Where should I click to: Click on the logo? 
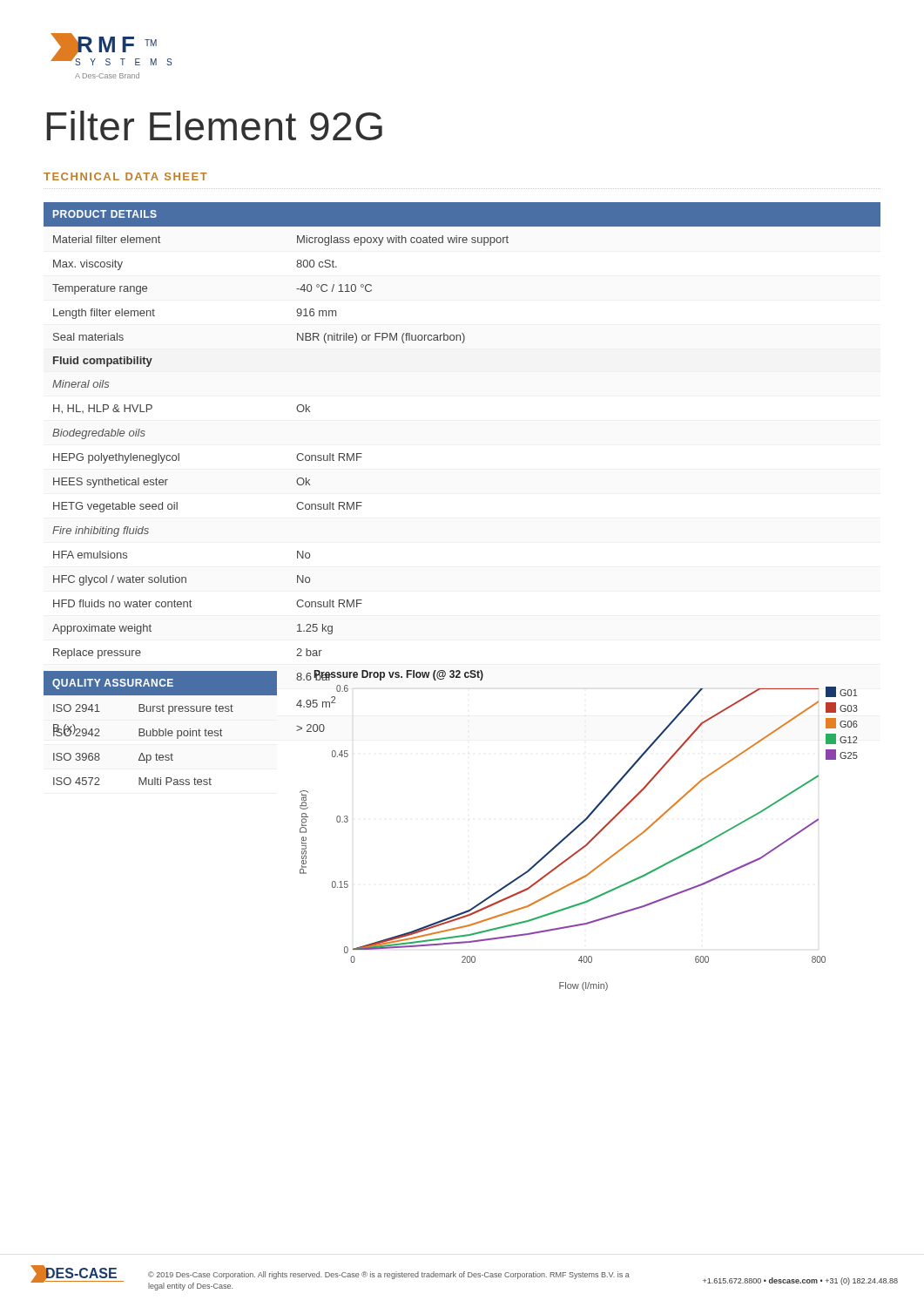(x=131, y=61)
